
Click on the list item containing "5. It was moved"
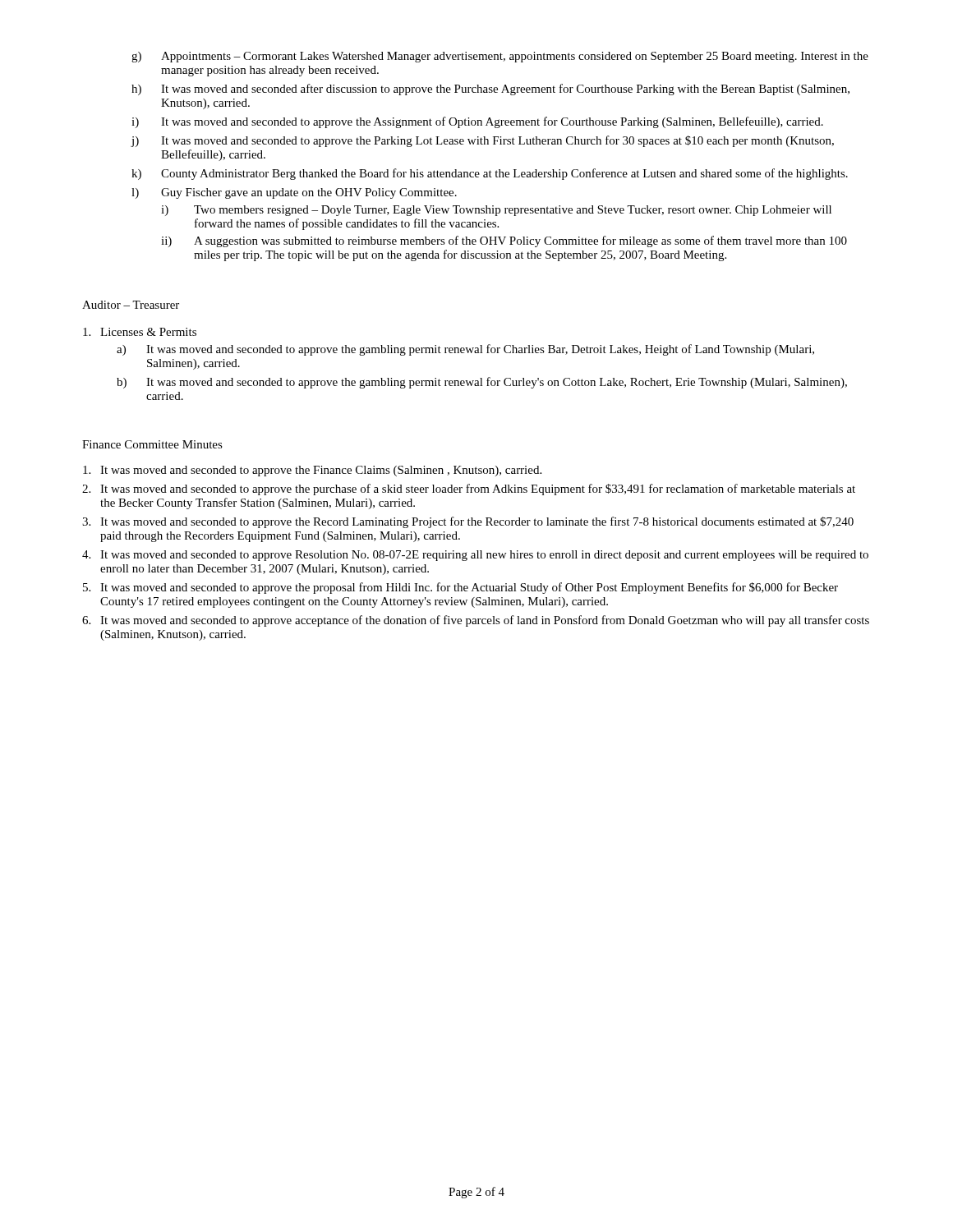click(476, 595)
